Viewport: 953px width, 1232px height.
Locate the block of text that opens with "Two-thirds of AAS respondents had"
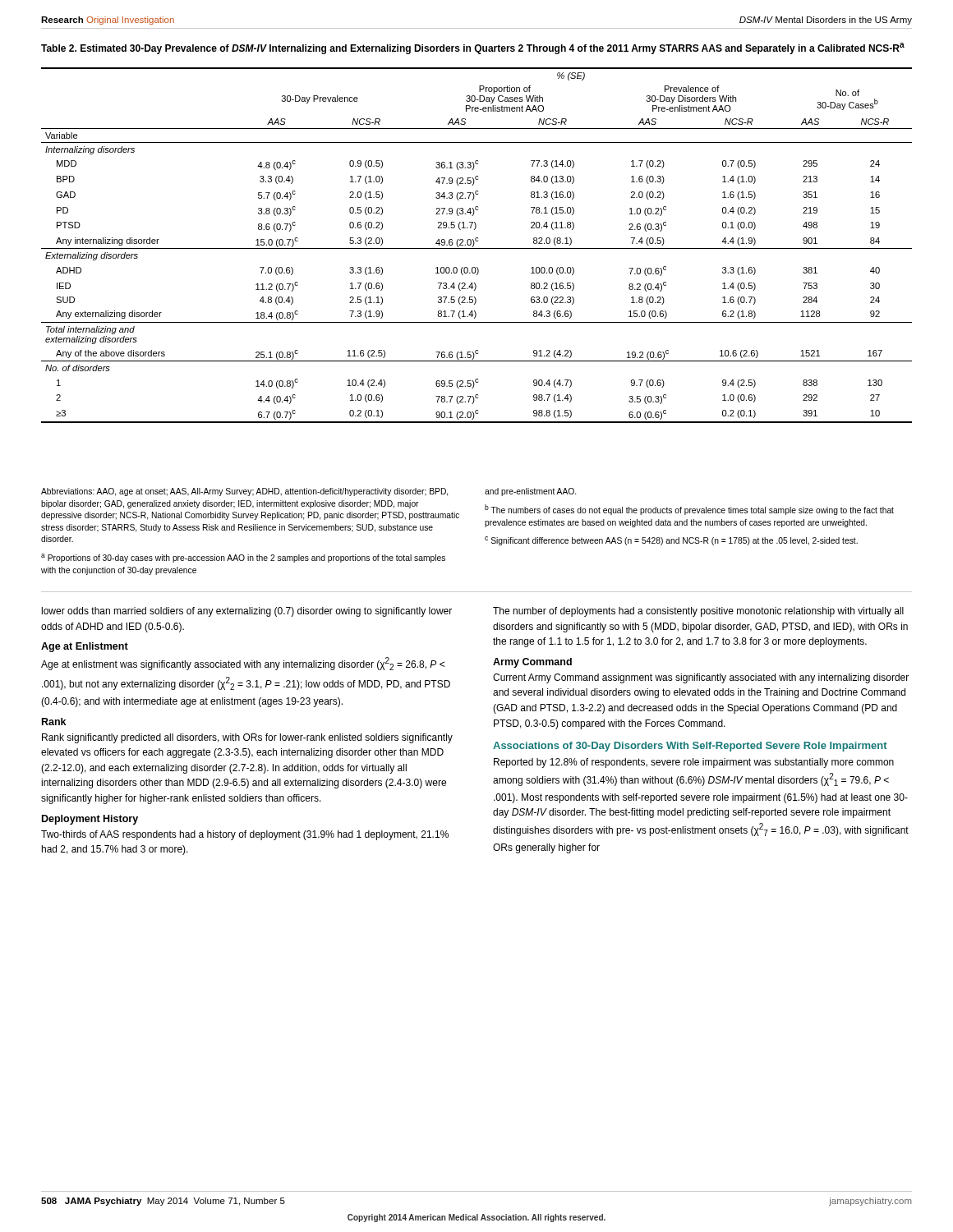[245, 842]
